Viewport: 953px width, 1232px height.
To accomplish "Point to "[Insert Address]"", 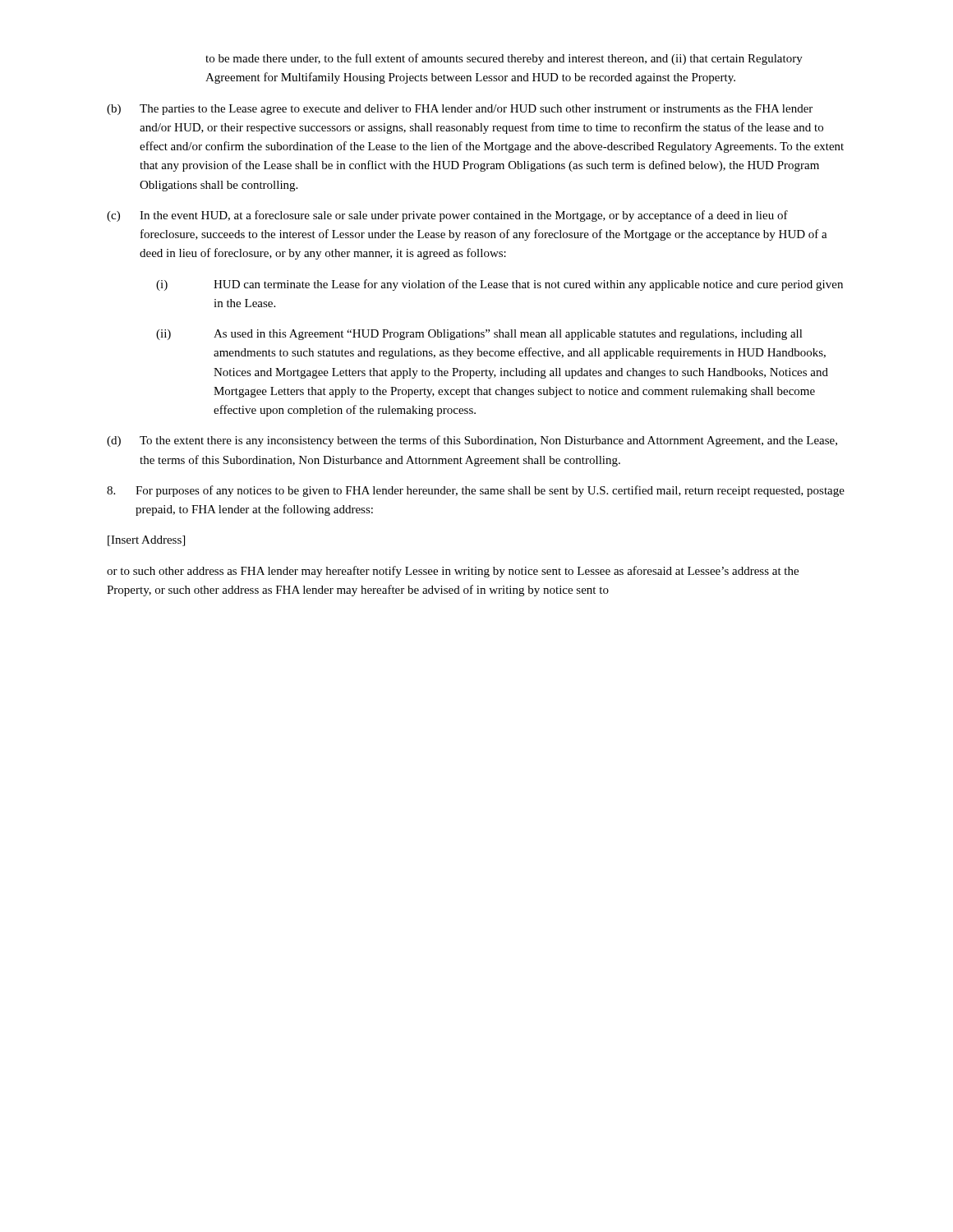I will point(146,540).
